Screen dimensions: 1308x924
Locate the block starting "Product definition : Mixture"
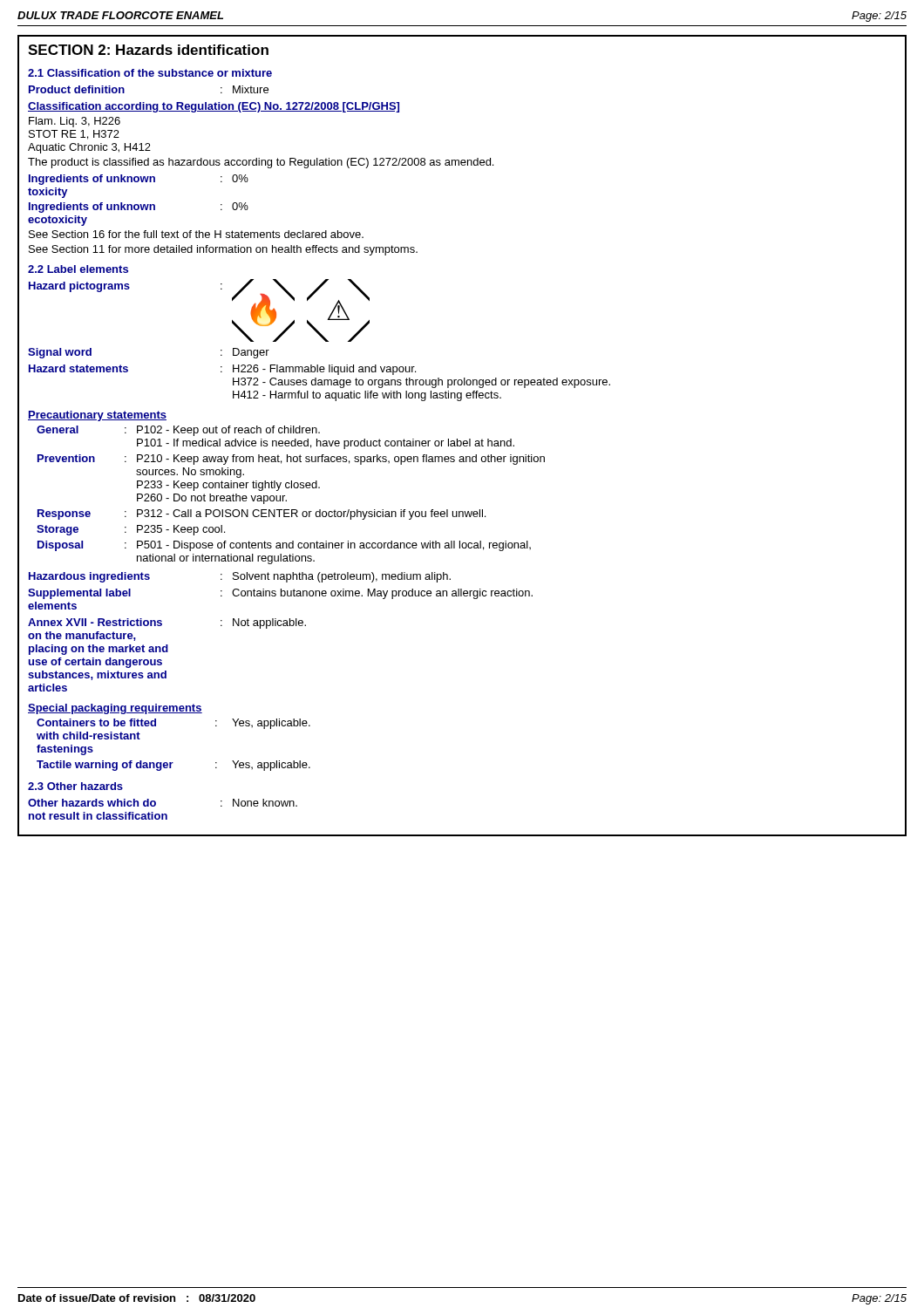pyautogui.click(x=77, y=89)
